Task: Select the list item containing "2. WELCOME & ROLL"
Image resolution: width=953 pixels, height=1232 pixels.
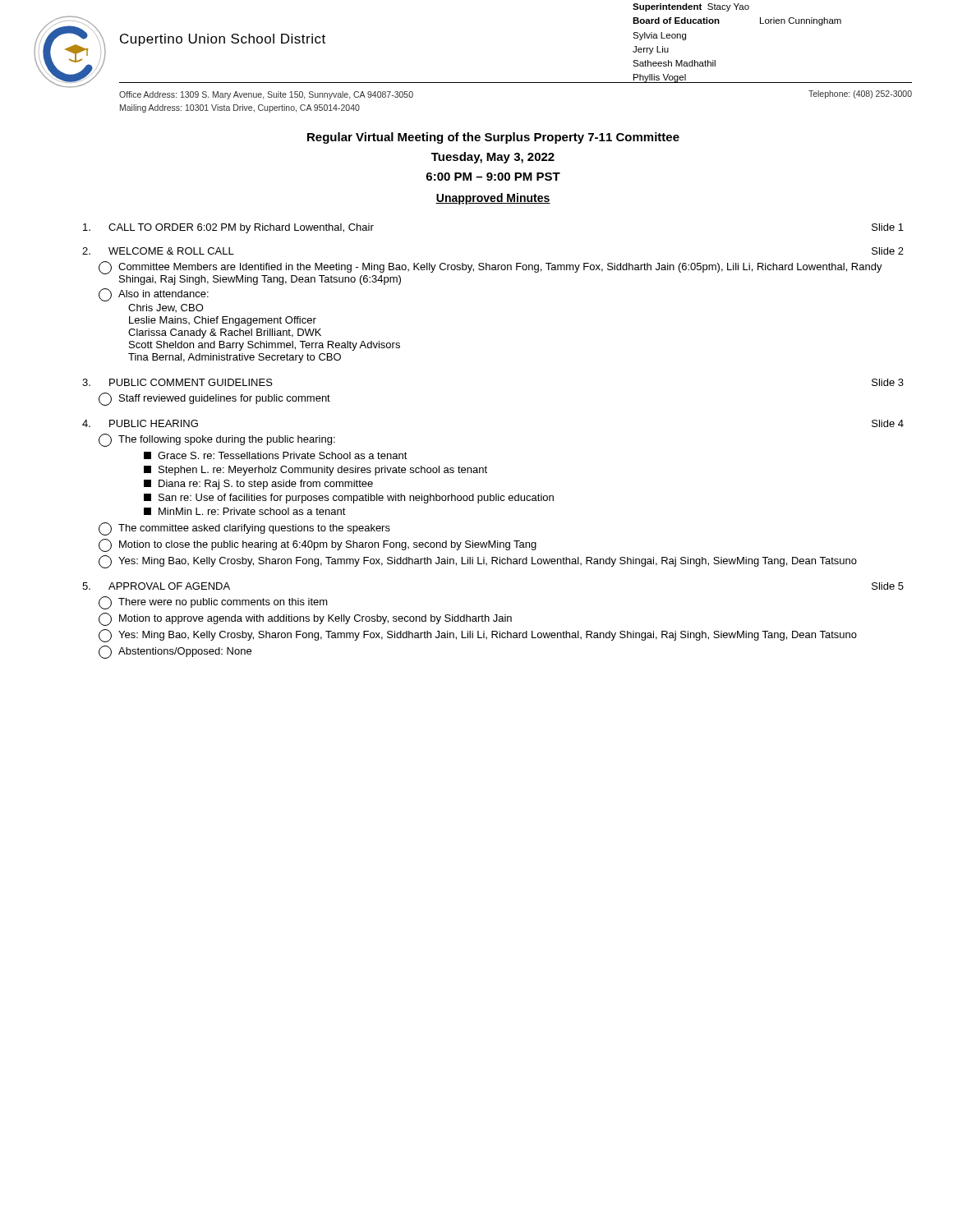Action: click(x=170, y=251)
